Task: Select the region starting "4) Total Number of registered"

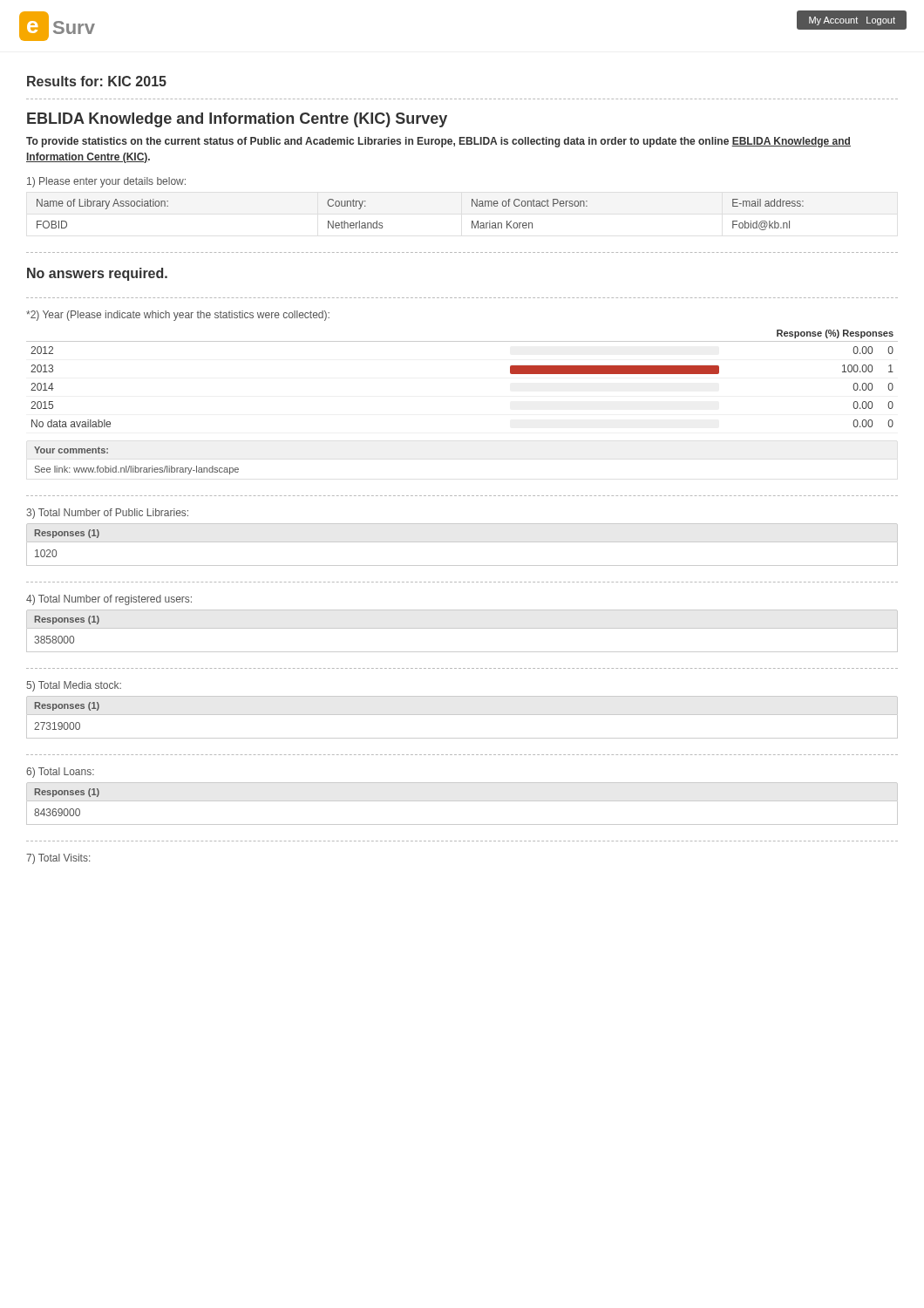Action: tap(109, 599)
